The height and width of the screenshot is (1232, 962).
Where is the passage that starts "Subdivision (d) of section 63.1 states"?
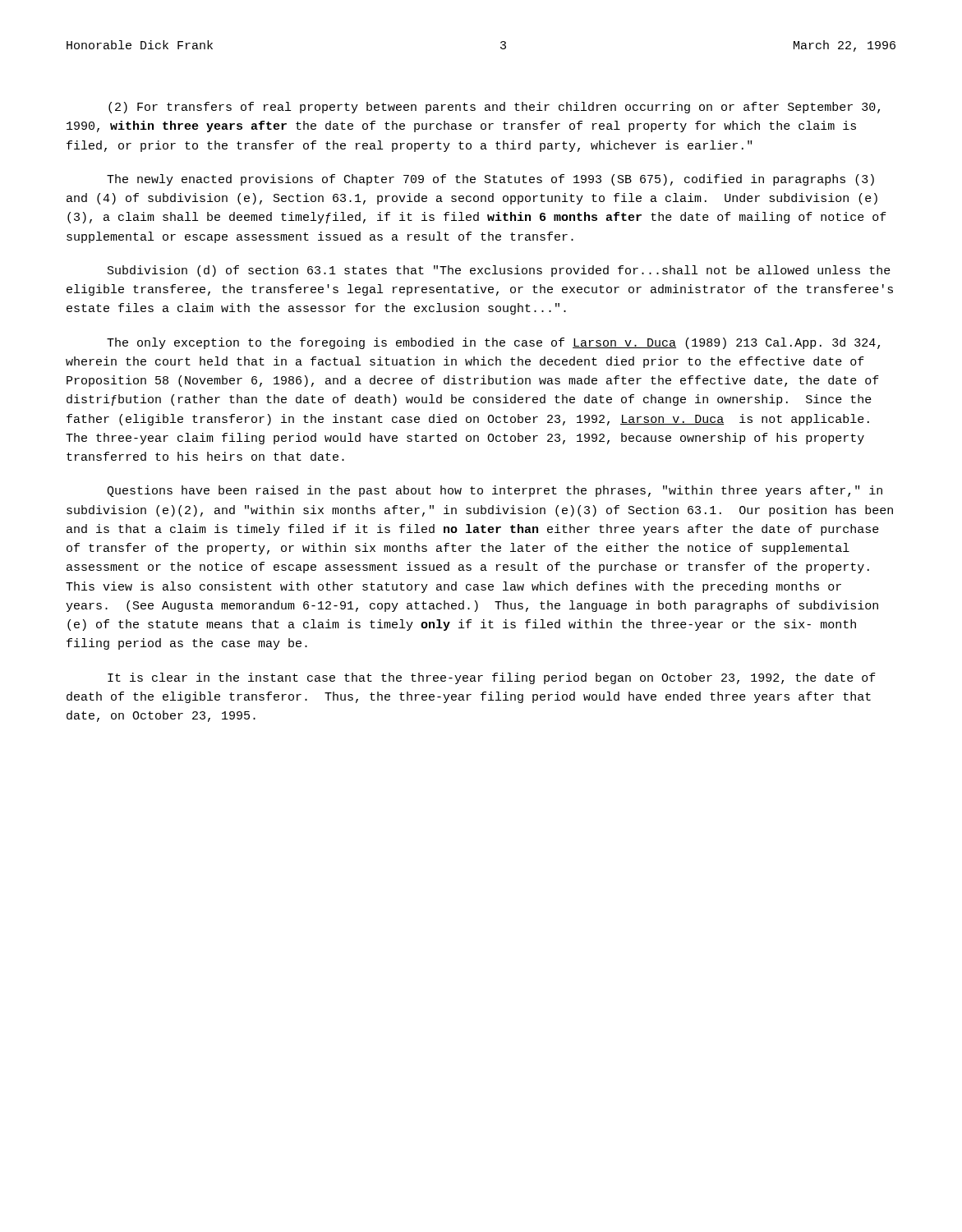[480, 290]
